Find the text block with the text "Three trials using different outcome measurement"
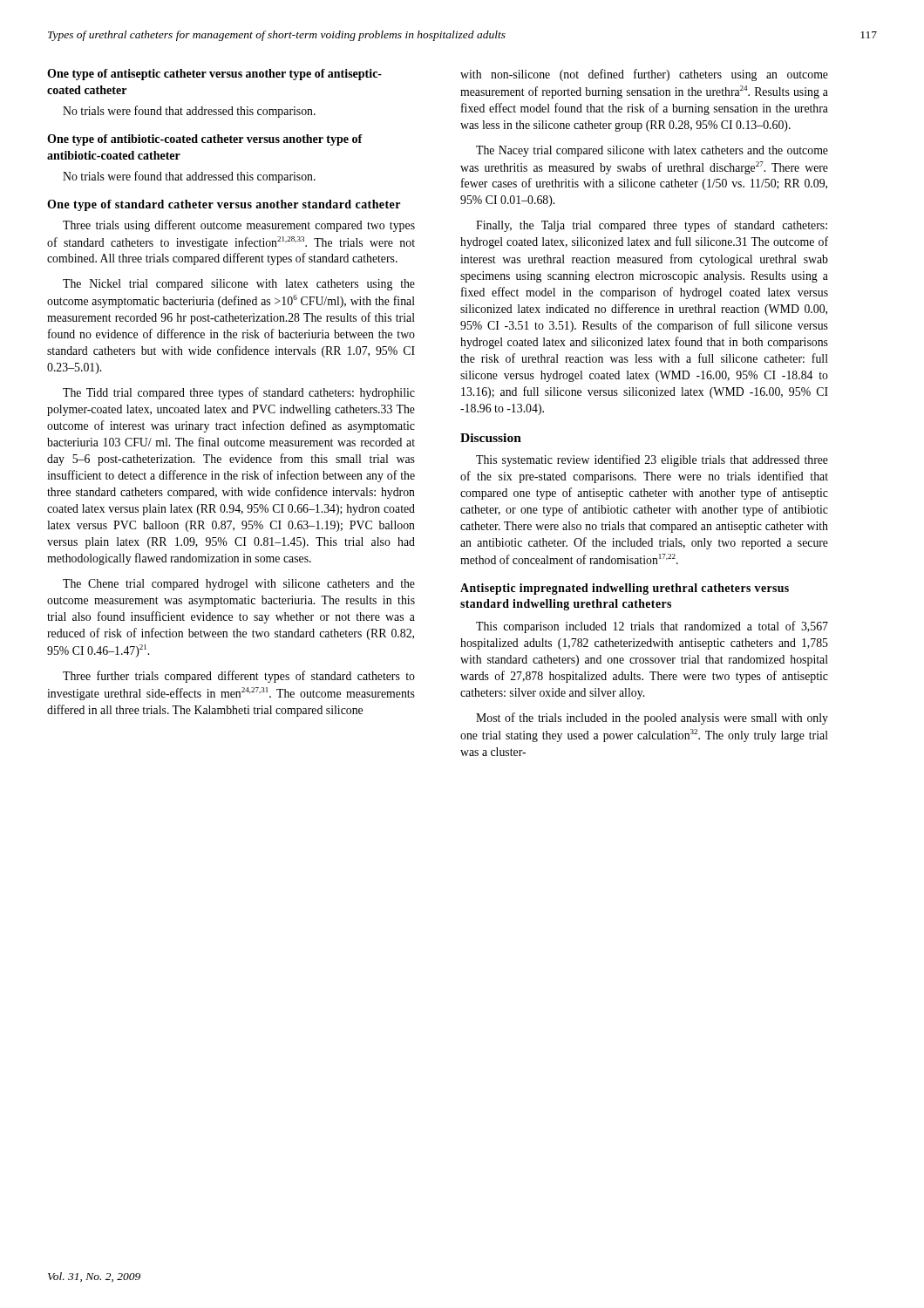Screen dimensions: 1308x924 click(231, 242)
